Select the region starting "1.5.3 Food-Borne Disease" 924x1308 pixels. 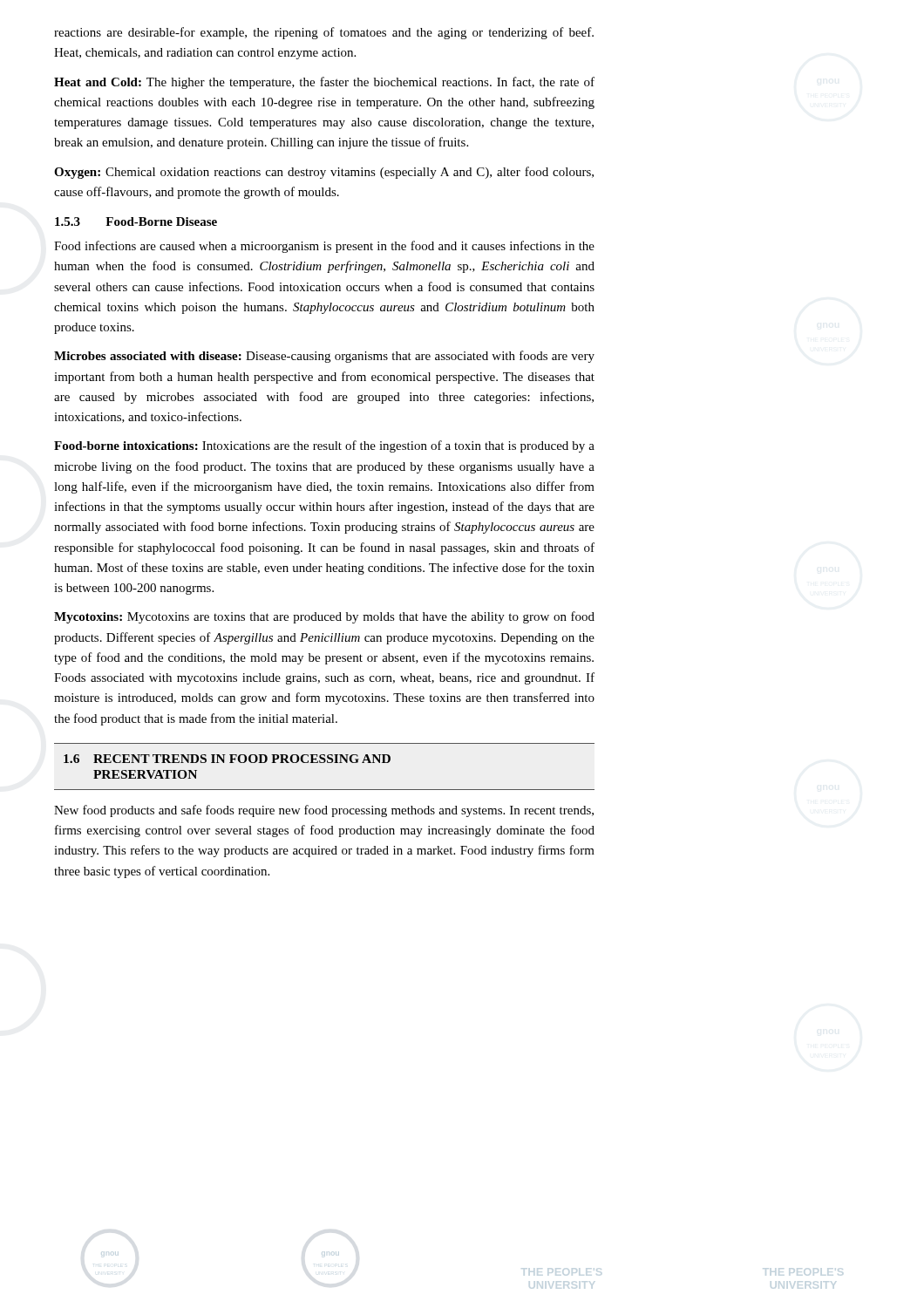click(136, 222)
